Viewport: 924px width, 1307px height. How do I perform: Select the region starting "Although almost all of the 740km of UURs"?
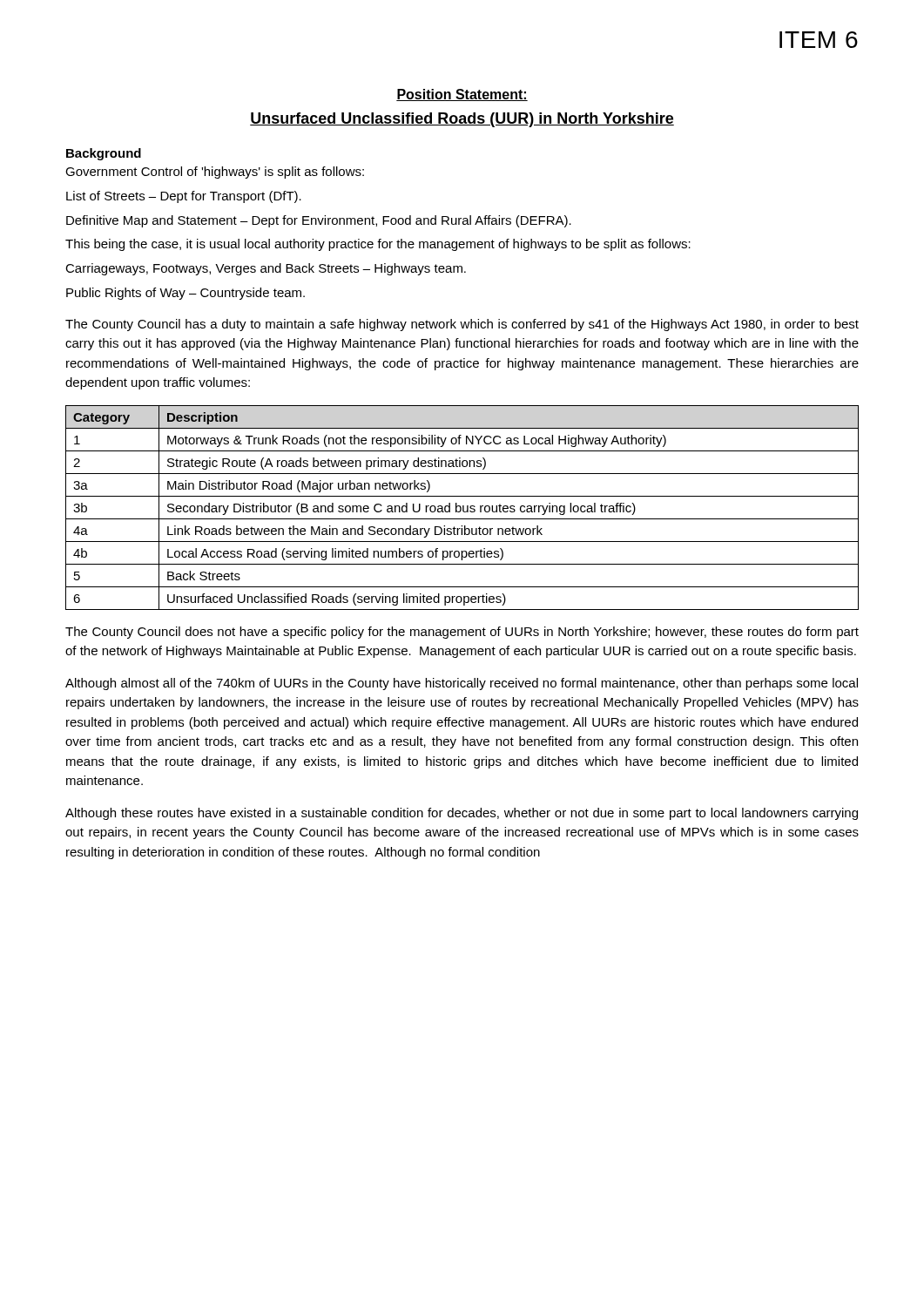pyautogui.click(x=462, y=731)
